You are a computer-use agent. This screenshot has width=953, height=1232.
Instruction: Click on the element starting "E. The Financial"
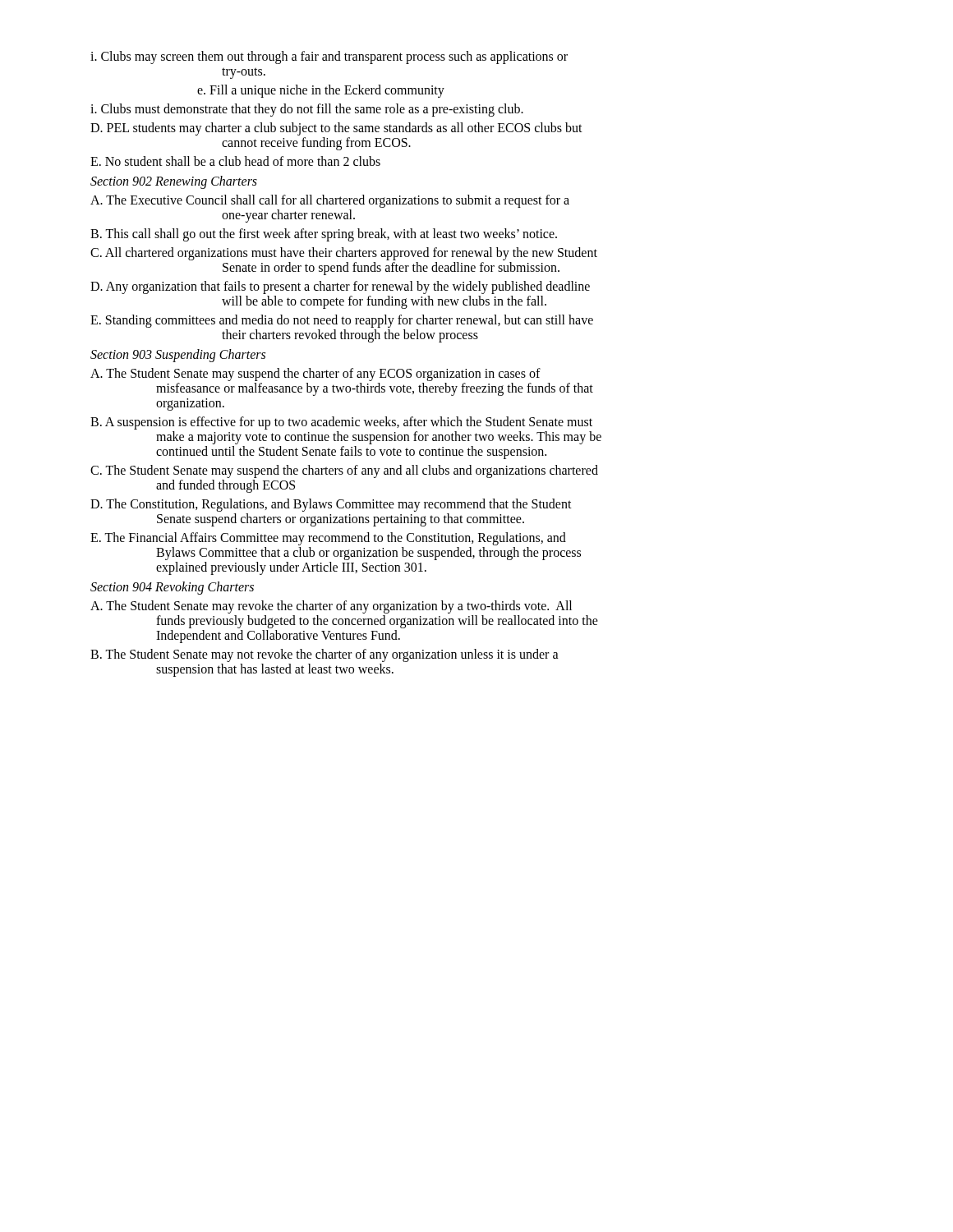coord(476,553)
